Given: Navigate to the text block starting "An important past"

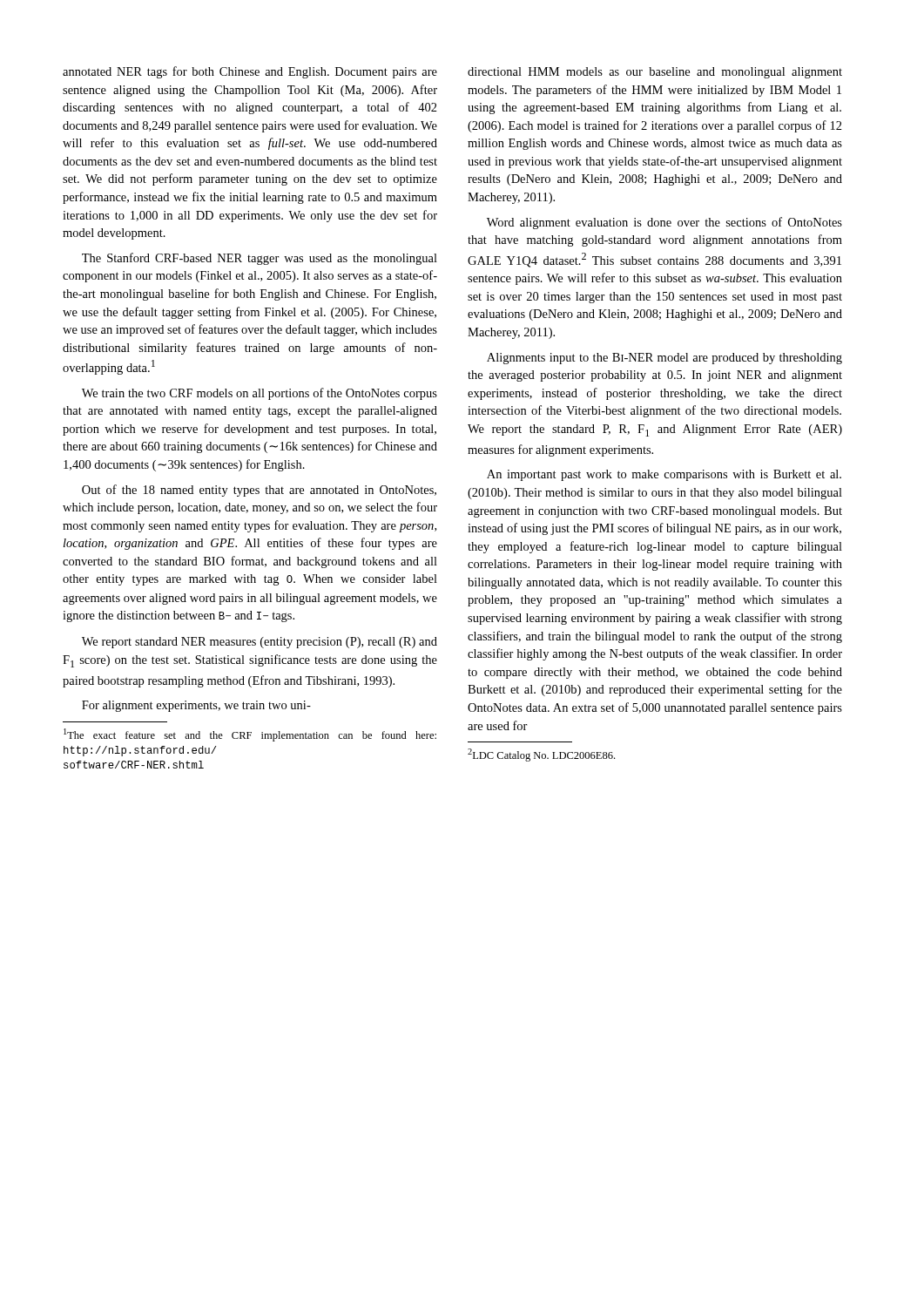Looking at the screenshot, I should pos(655,600).
